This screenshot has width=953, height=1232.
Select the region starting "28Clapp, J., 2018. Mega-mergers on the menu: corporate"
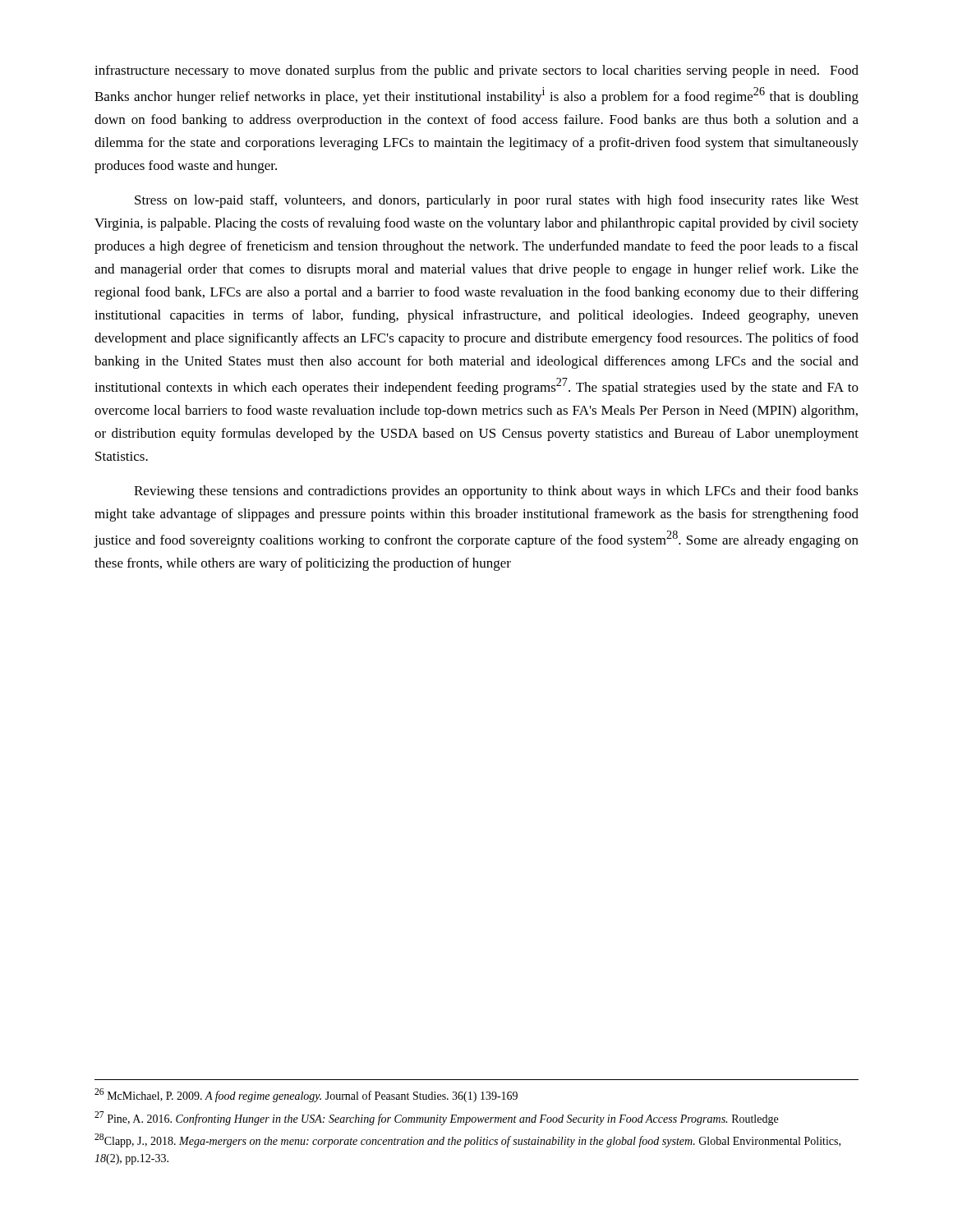(468, 1148)
